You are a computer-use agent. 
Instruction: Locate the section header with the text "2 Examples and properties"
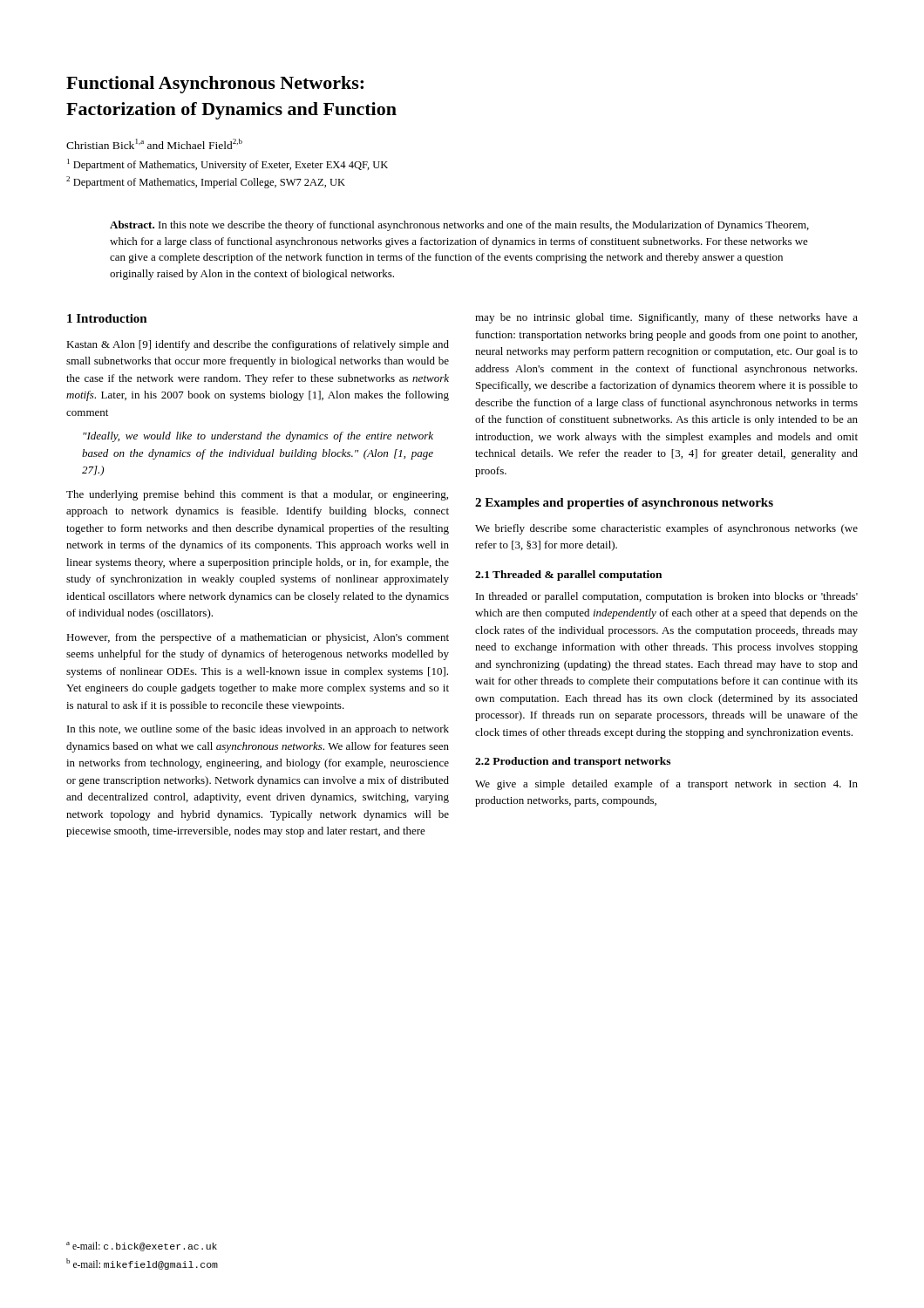click(624, 502)
